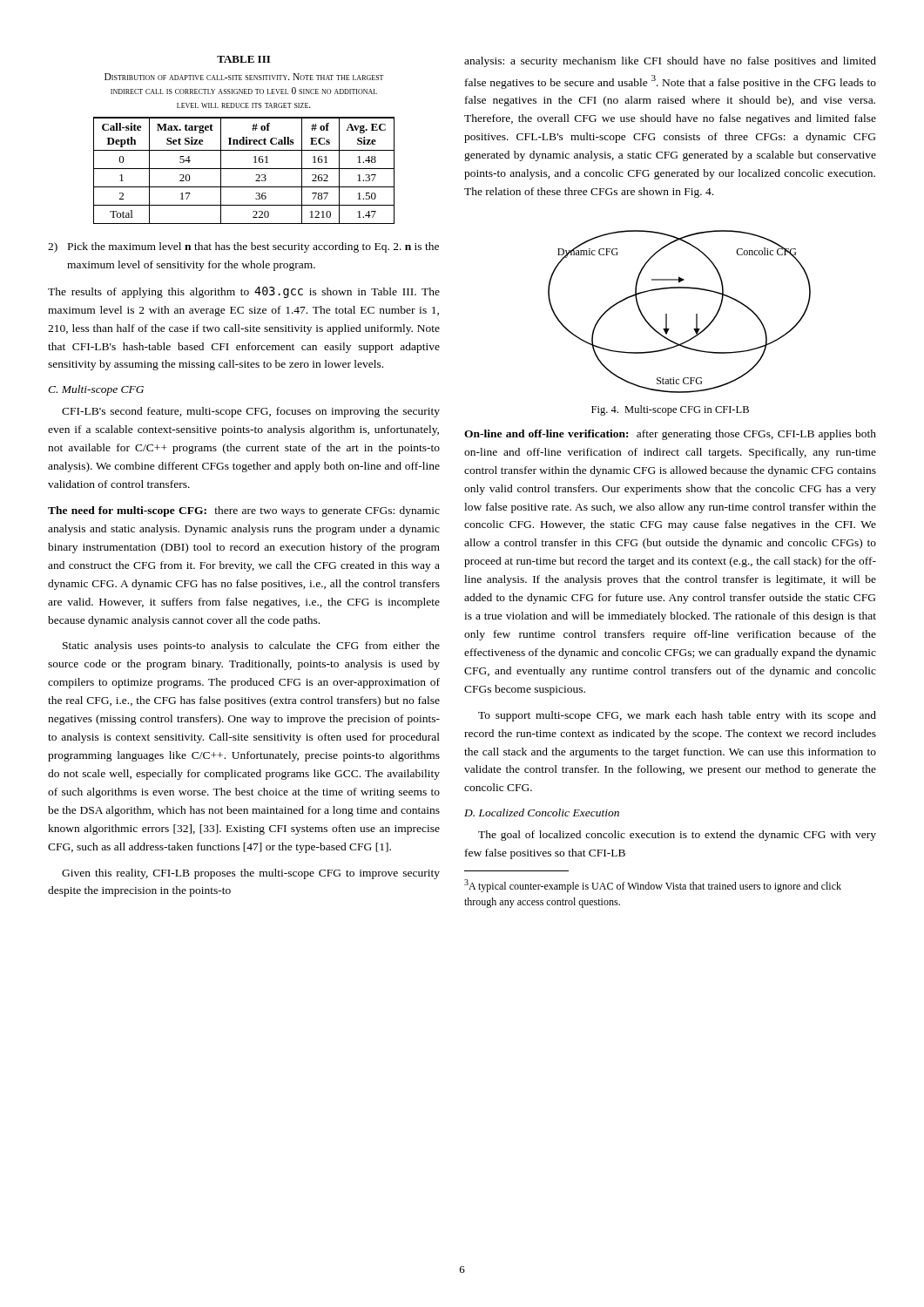
Task: Find the caption on this page that starts "Fig. 4. Multi-scope CFG"
Action: [670, 409]
